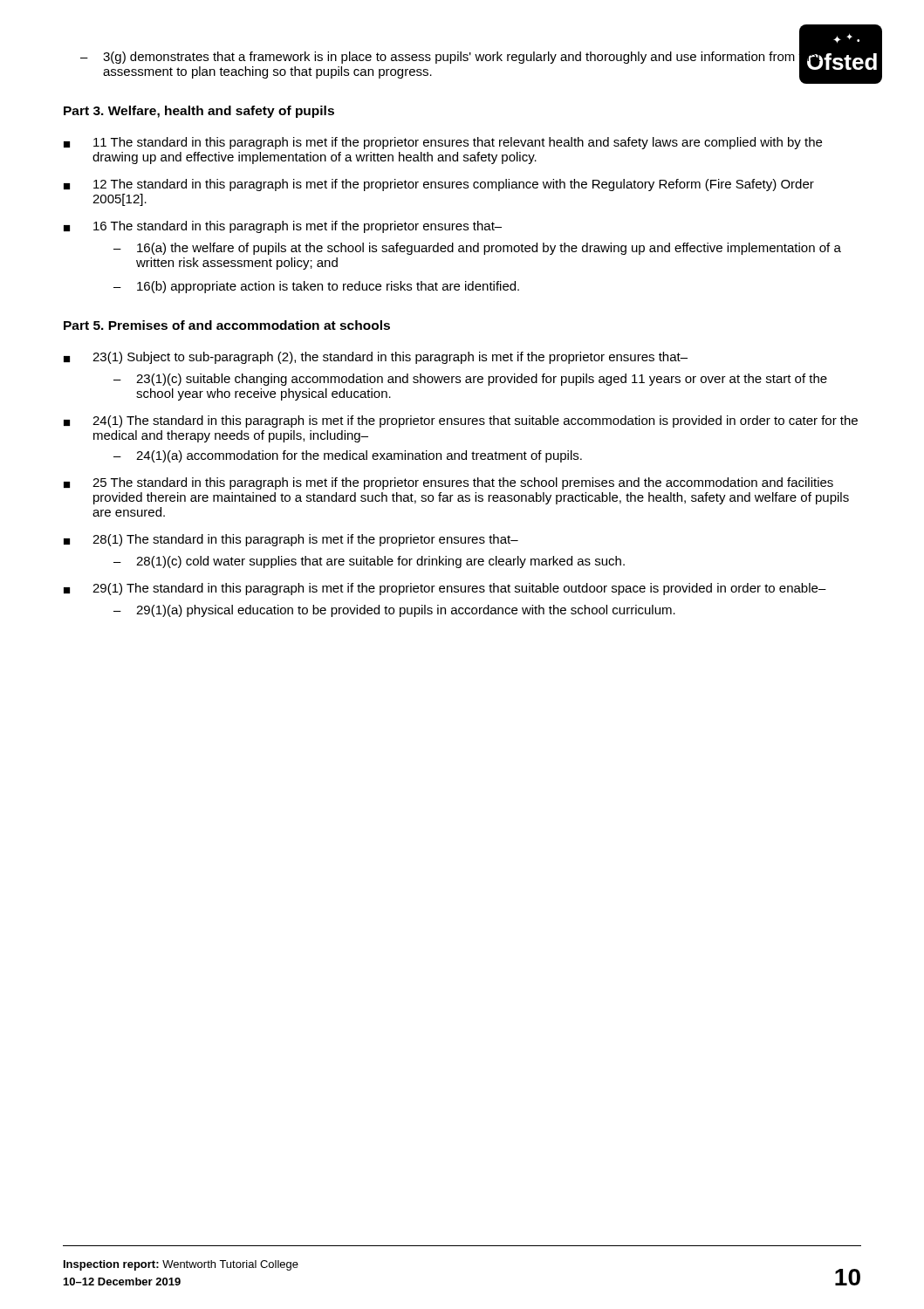
Task: Find the text block starting "– 23(1)(c) suitable changing accommodation and showers are"
Action: 487,386
